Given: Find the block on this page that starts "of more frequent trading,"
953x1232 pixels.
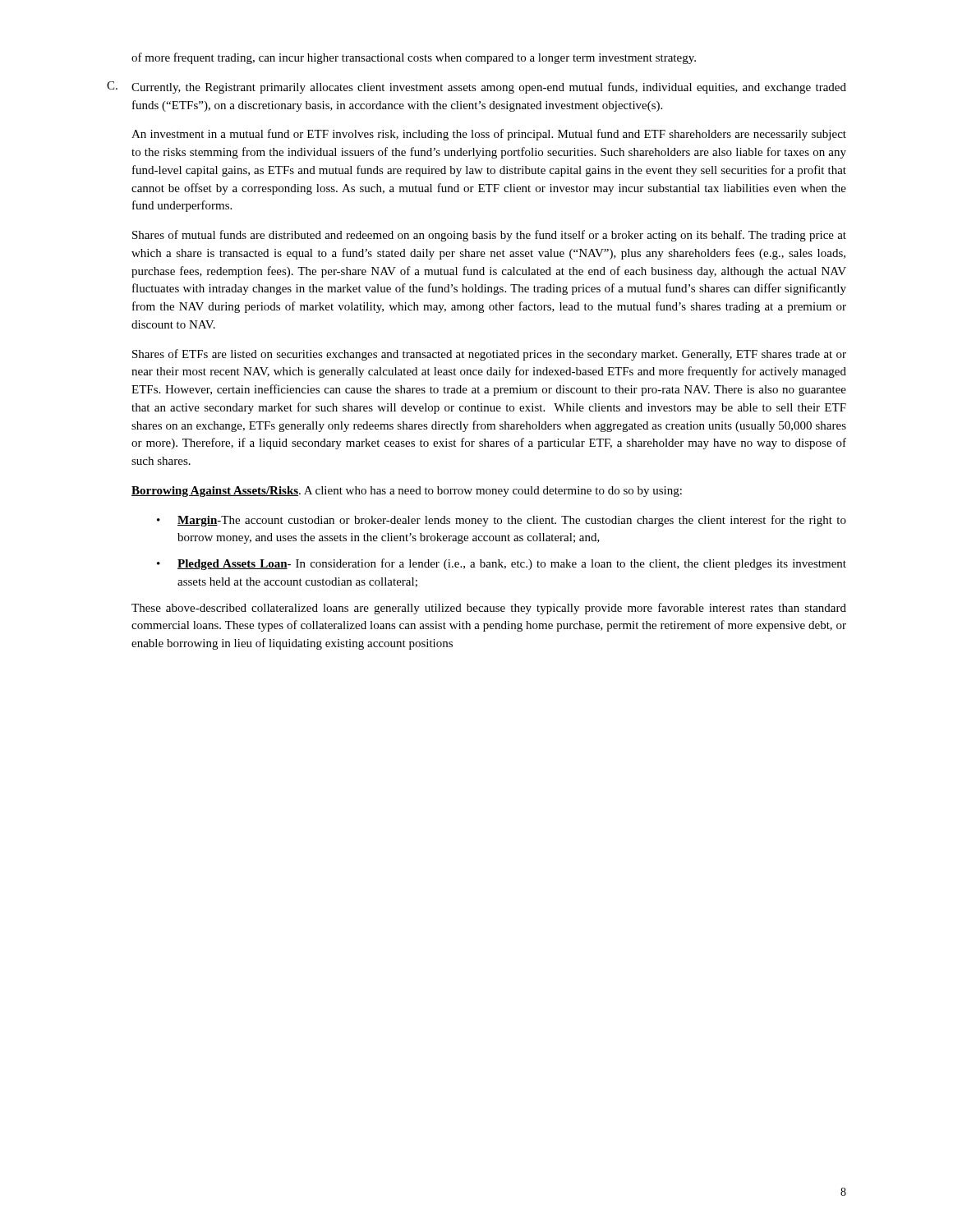Looking at the screenshot, I should (x=414, y=57).
